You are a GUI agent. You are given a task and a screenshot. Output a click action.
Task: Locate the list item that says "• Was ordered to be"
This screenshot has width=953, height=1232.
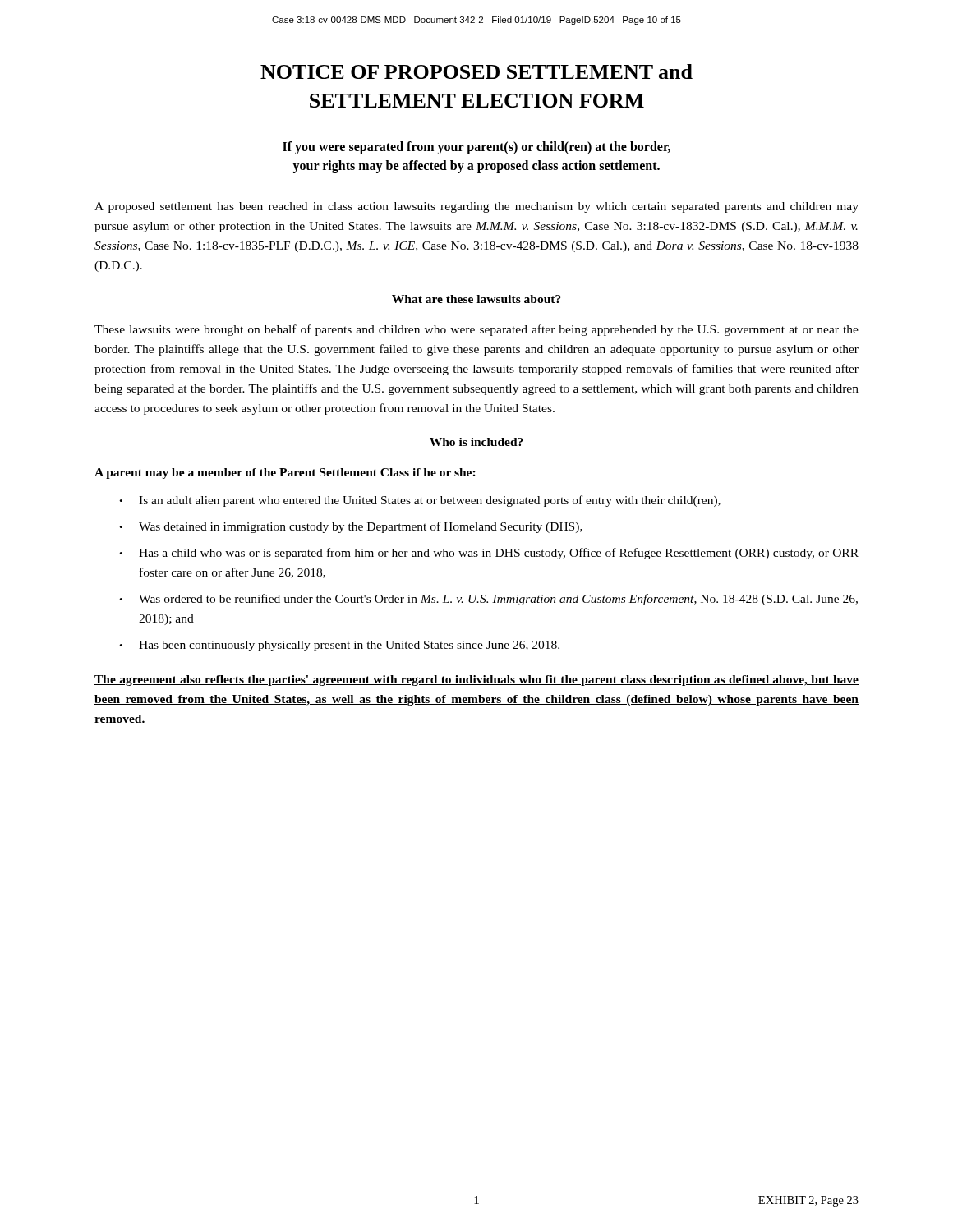[489, 609]
